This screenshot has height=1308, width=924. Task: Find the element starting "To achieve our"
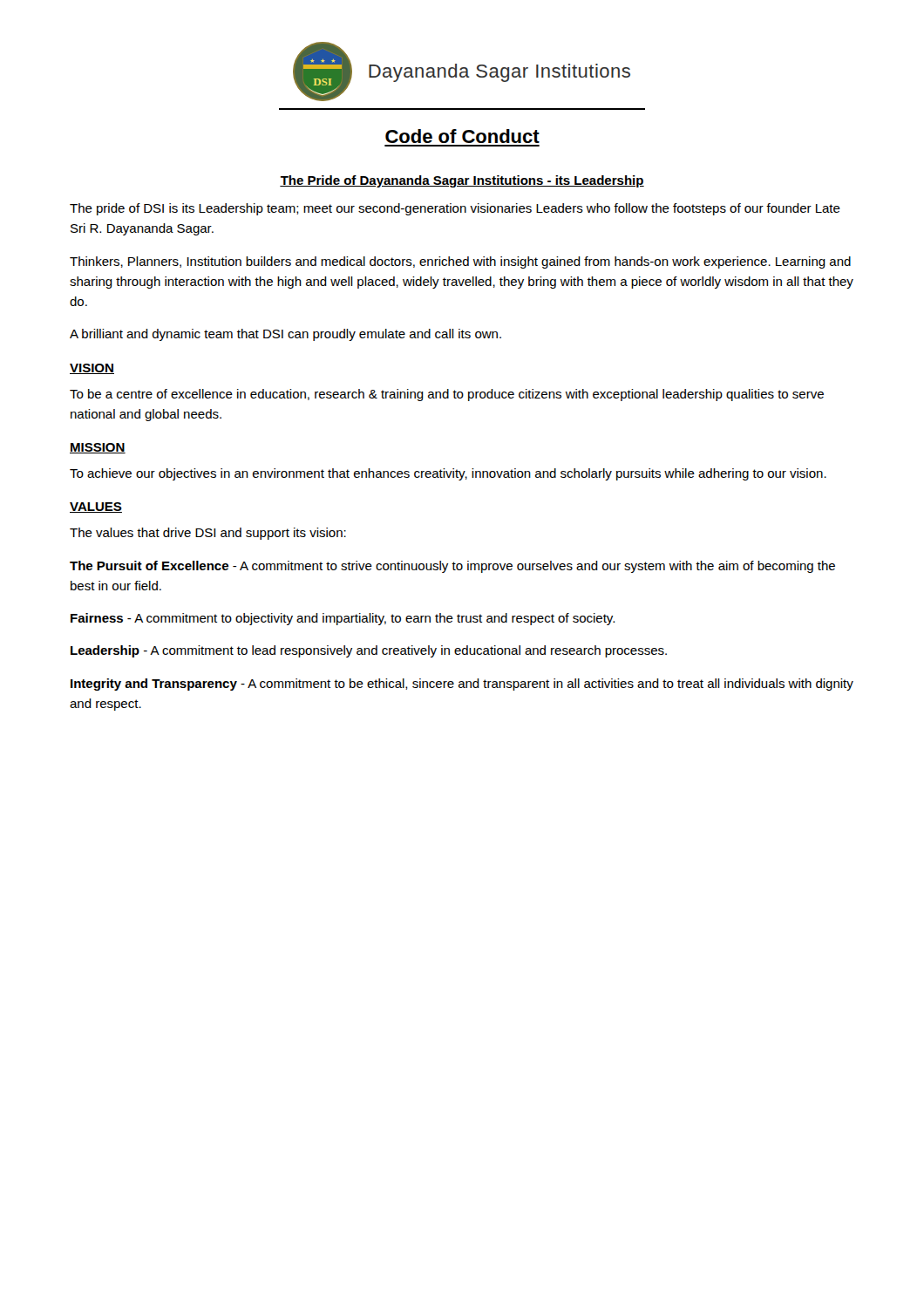448,473
